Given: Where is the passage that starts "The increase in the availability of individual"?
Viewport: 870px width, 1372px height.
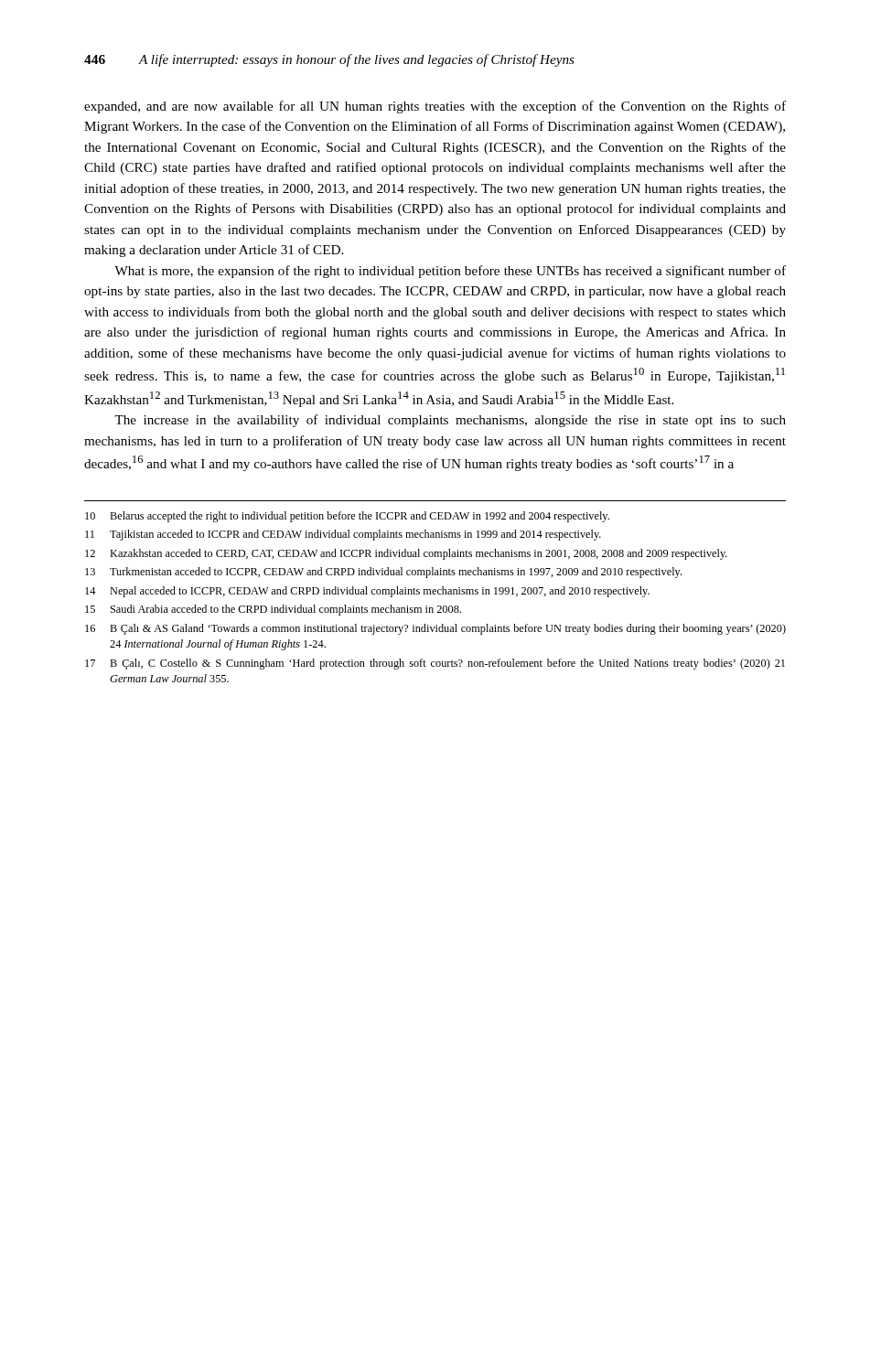Looking at the screenshot, I should pyautogui.click(x=435, y=442).
